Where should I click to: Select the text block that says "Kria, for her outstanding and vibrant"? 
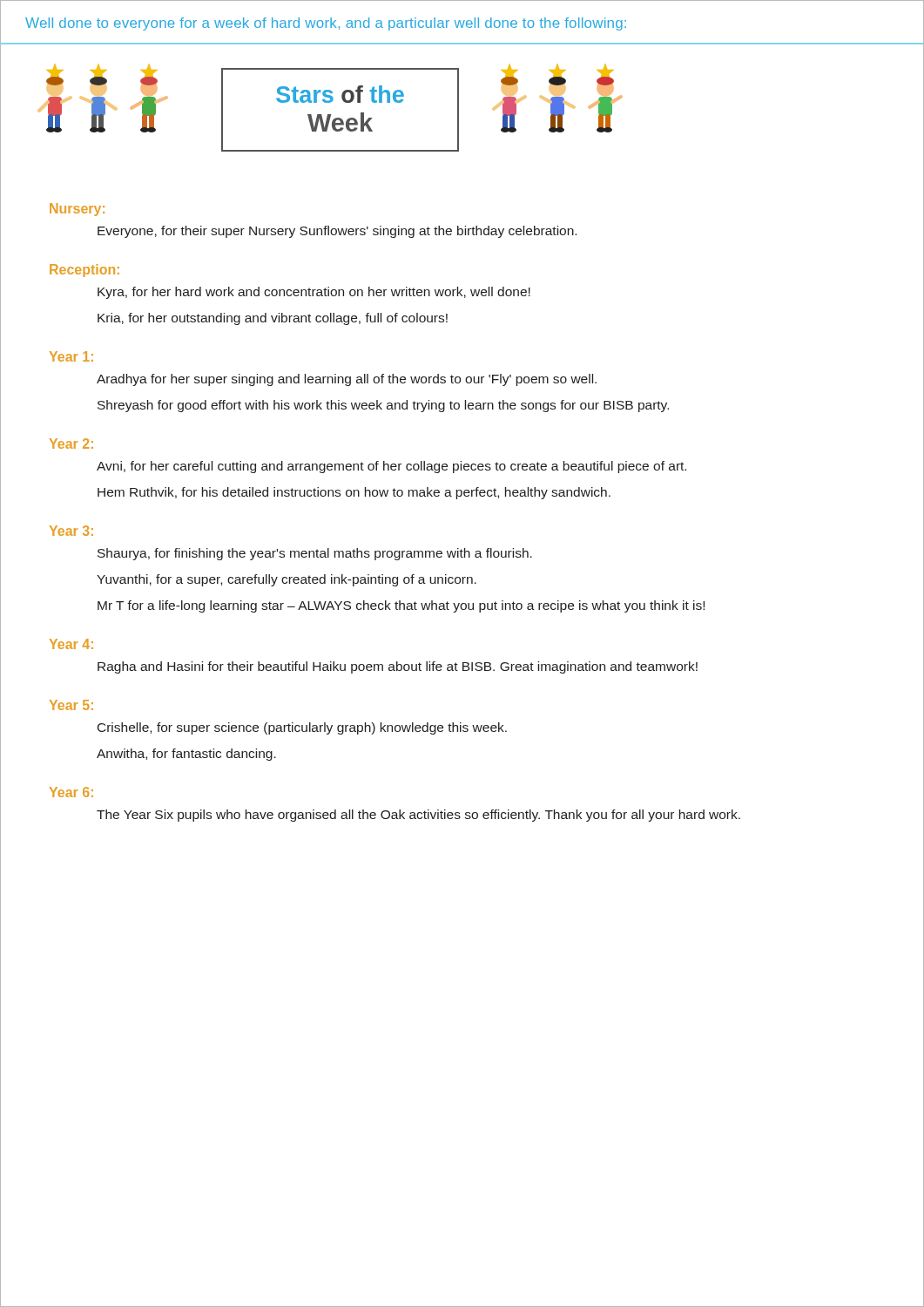click(x=273, y=318)
